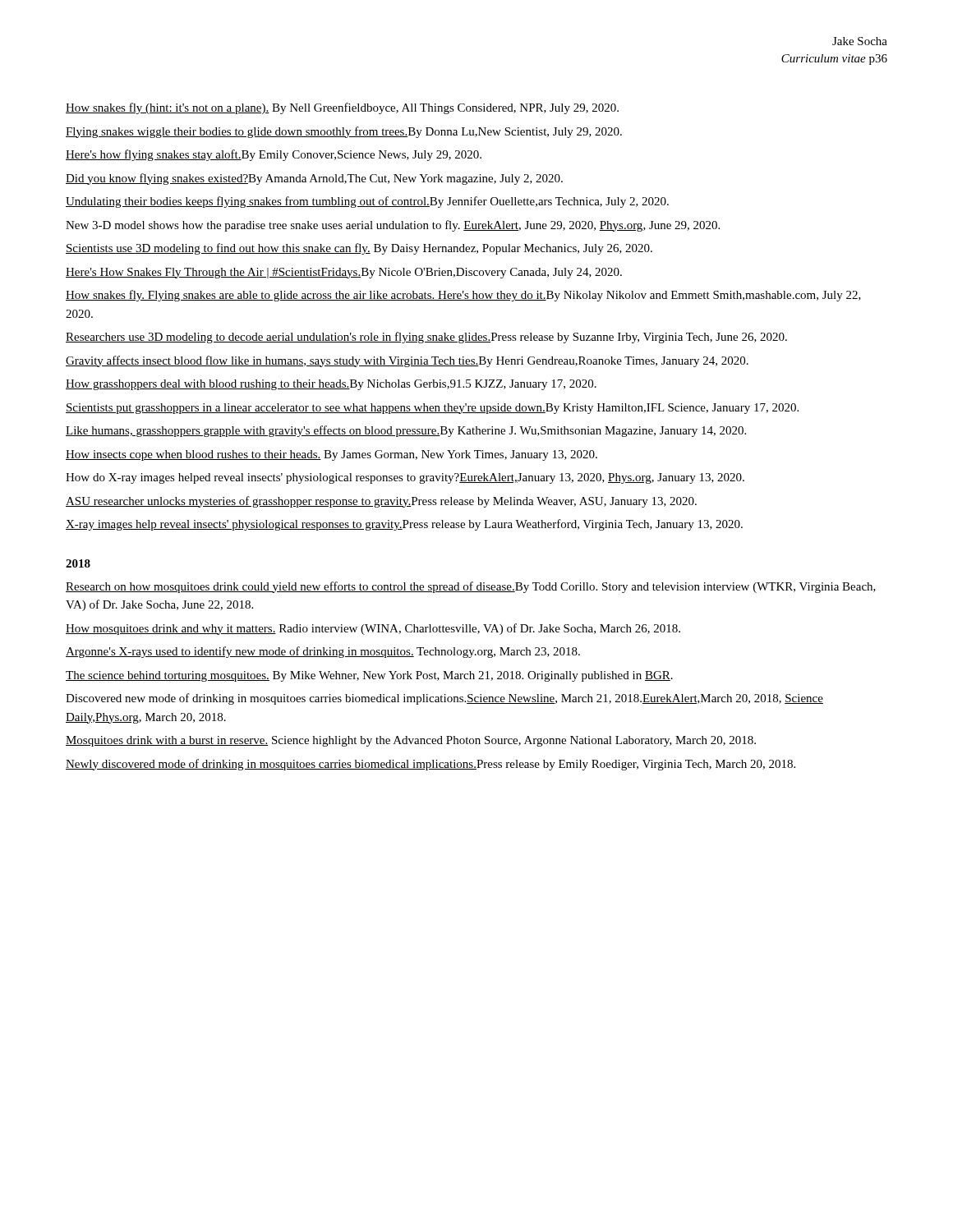Point to the block beginning "Here's how flying snakes stay aloft.By"
The image size is (953, 1232).
click(274, 154)
